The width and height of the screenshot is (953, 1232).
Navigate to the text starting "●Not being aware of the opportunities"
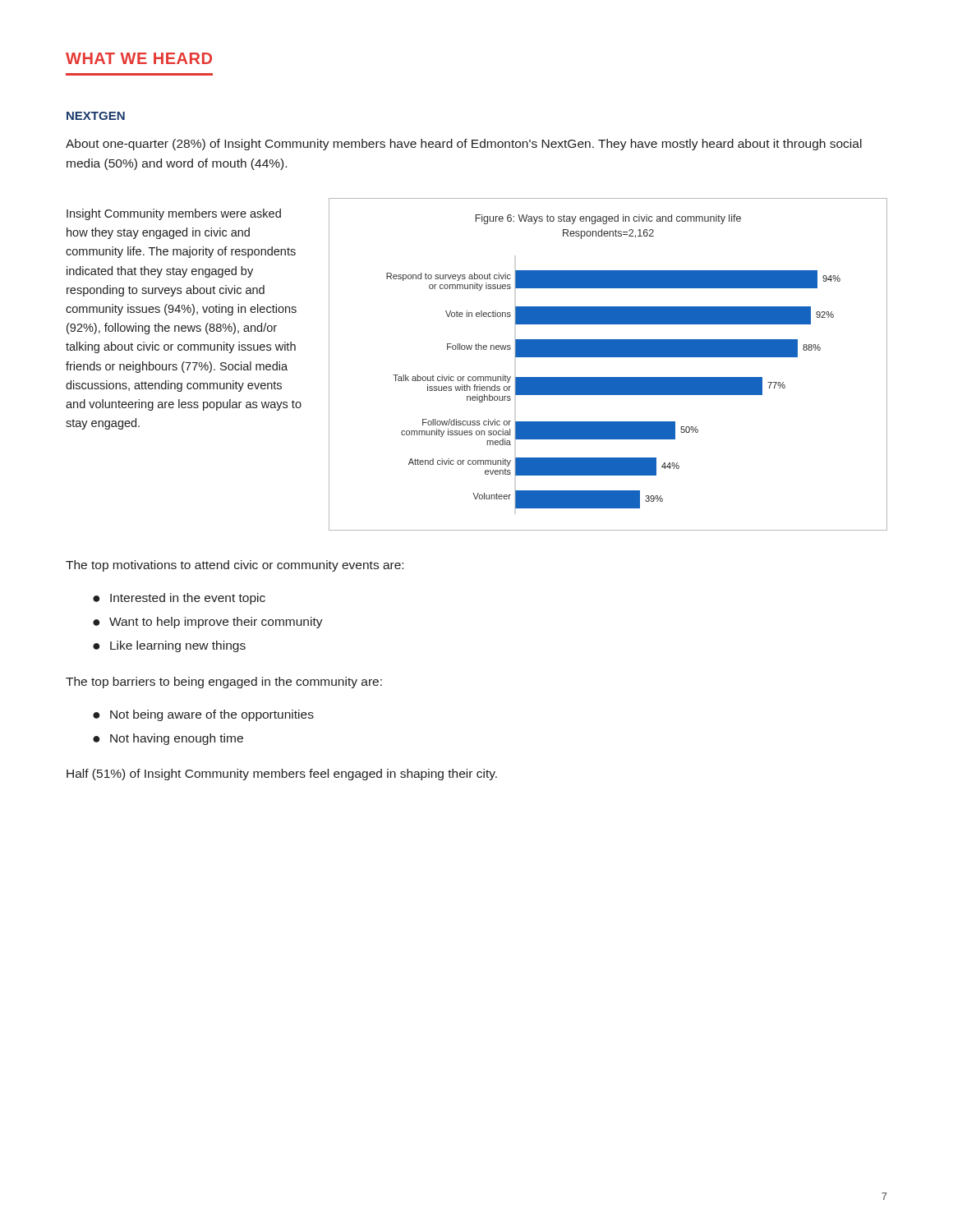(203, 715)
